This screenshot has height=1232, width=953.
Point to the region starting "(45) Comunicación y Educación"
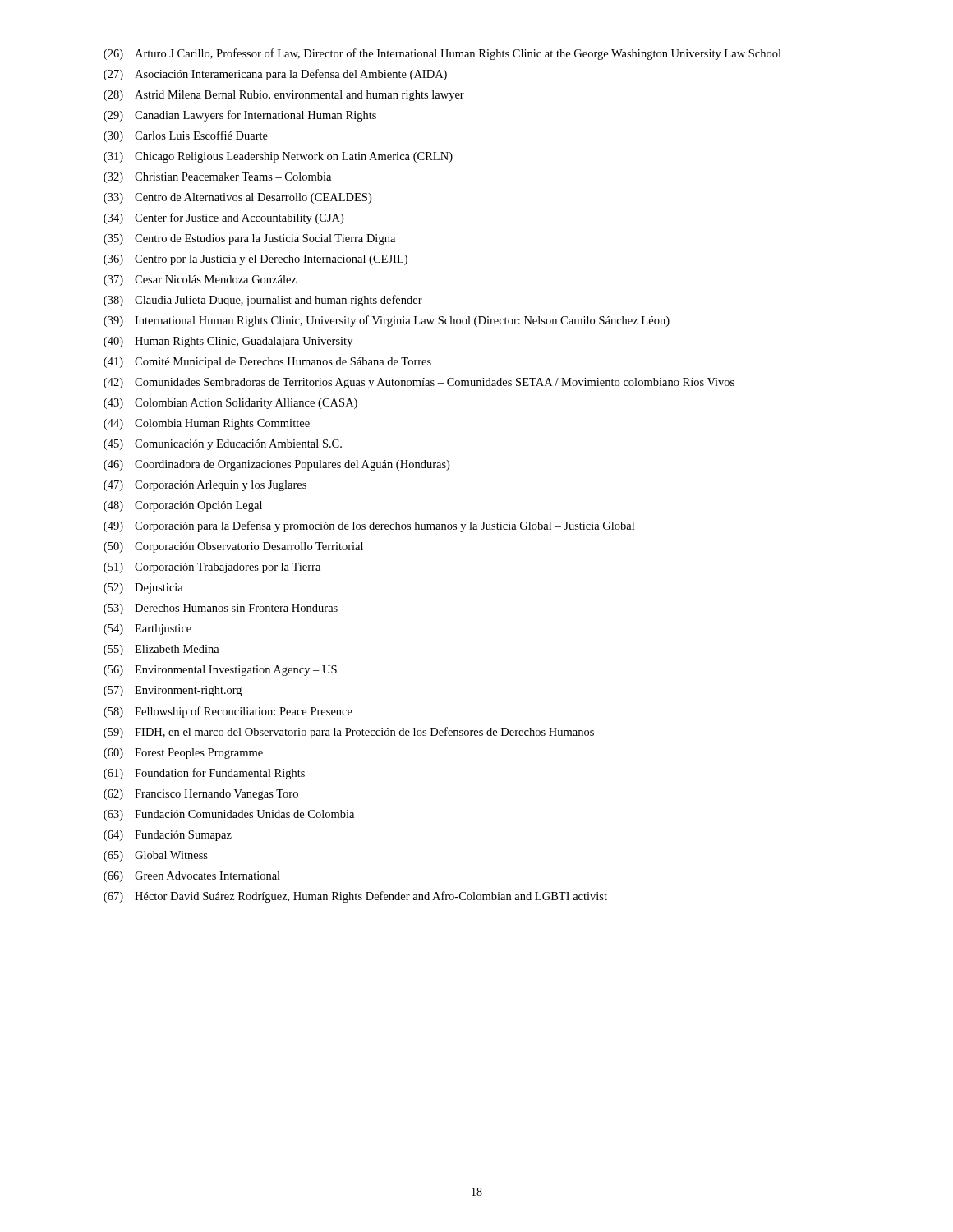223,445
